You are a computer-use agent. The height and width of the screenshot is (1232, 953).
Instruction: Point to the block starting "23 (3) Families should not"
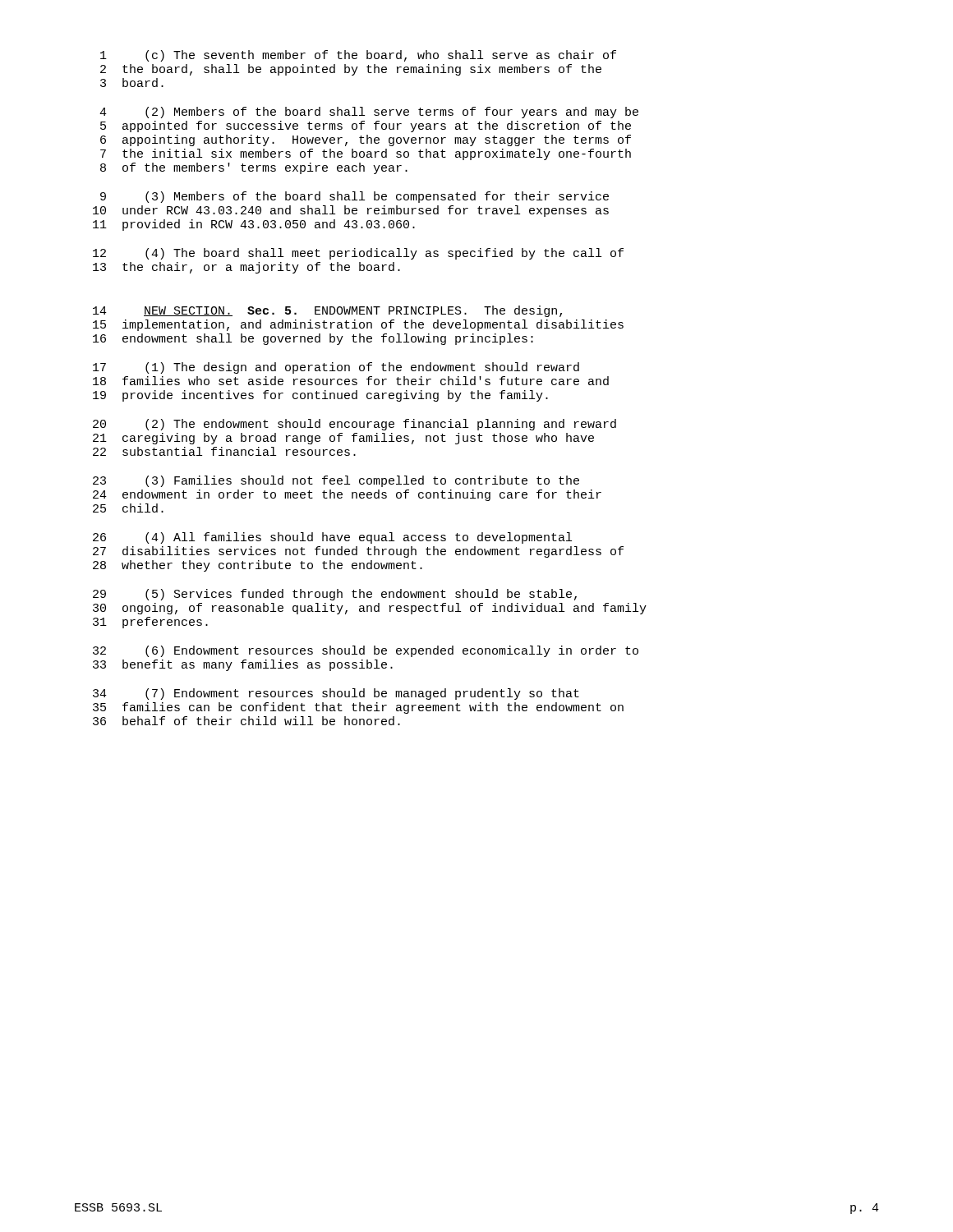point(476,496)
